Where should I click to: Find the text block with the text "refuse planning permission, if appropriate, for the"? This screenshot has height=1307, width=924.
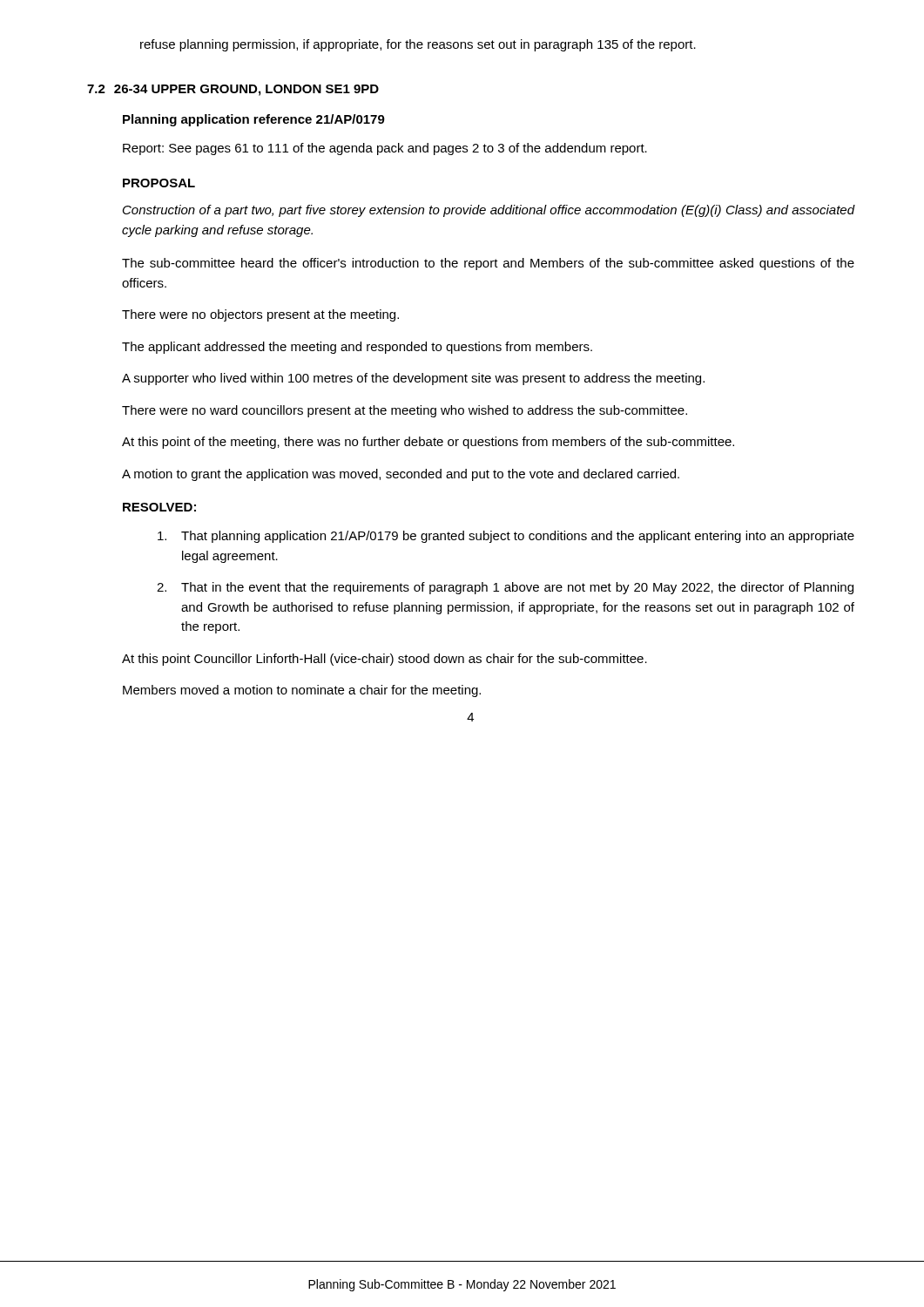418,44
